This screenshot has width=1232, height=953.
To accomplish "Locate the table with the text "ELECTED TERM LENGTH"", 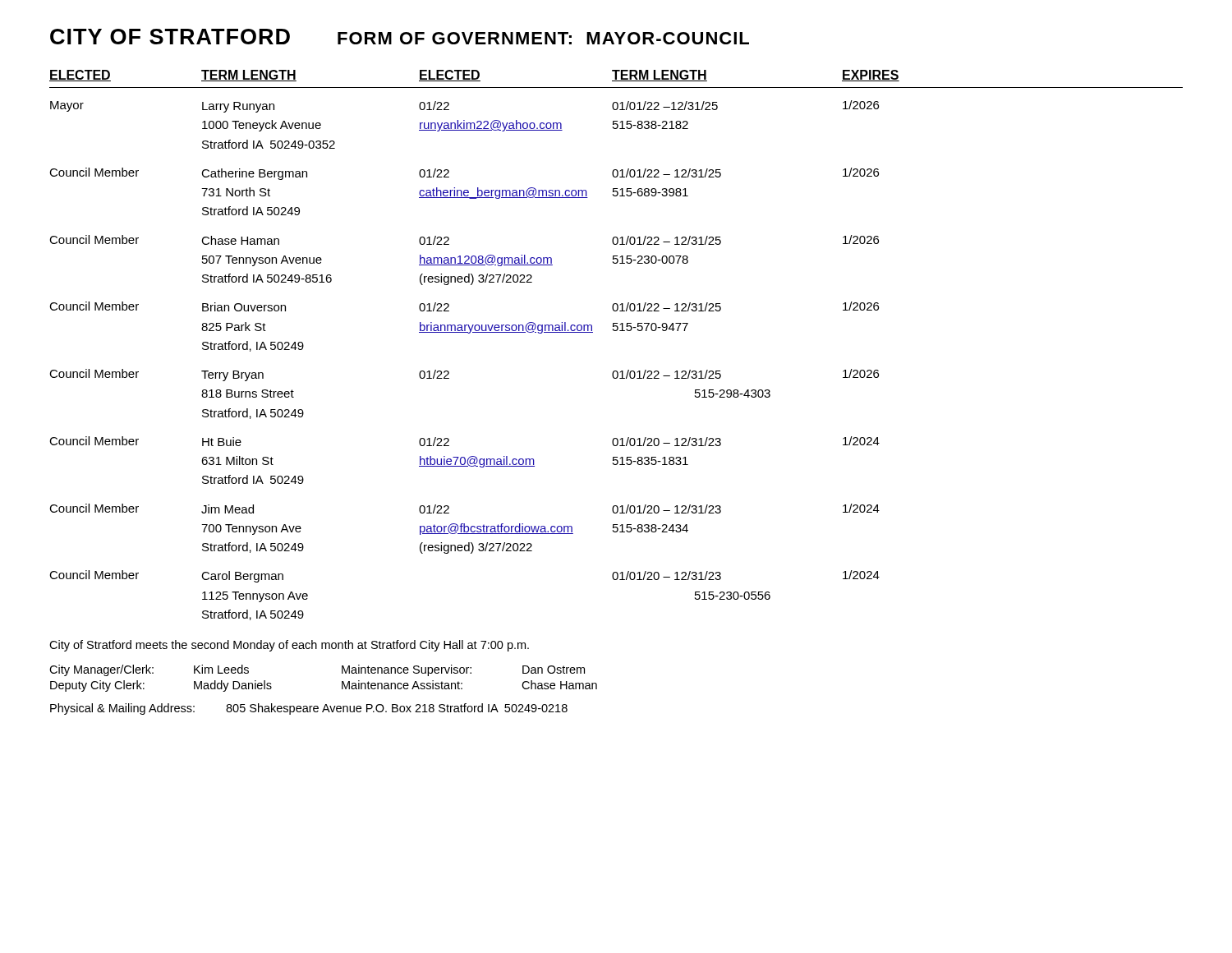I will point(616,346).
